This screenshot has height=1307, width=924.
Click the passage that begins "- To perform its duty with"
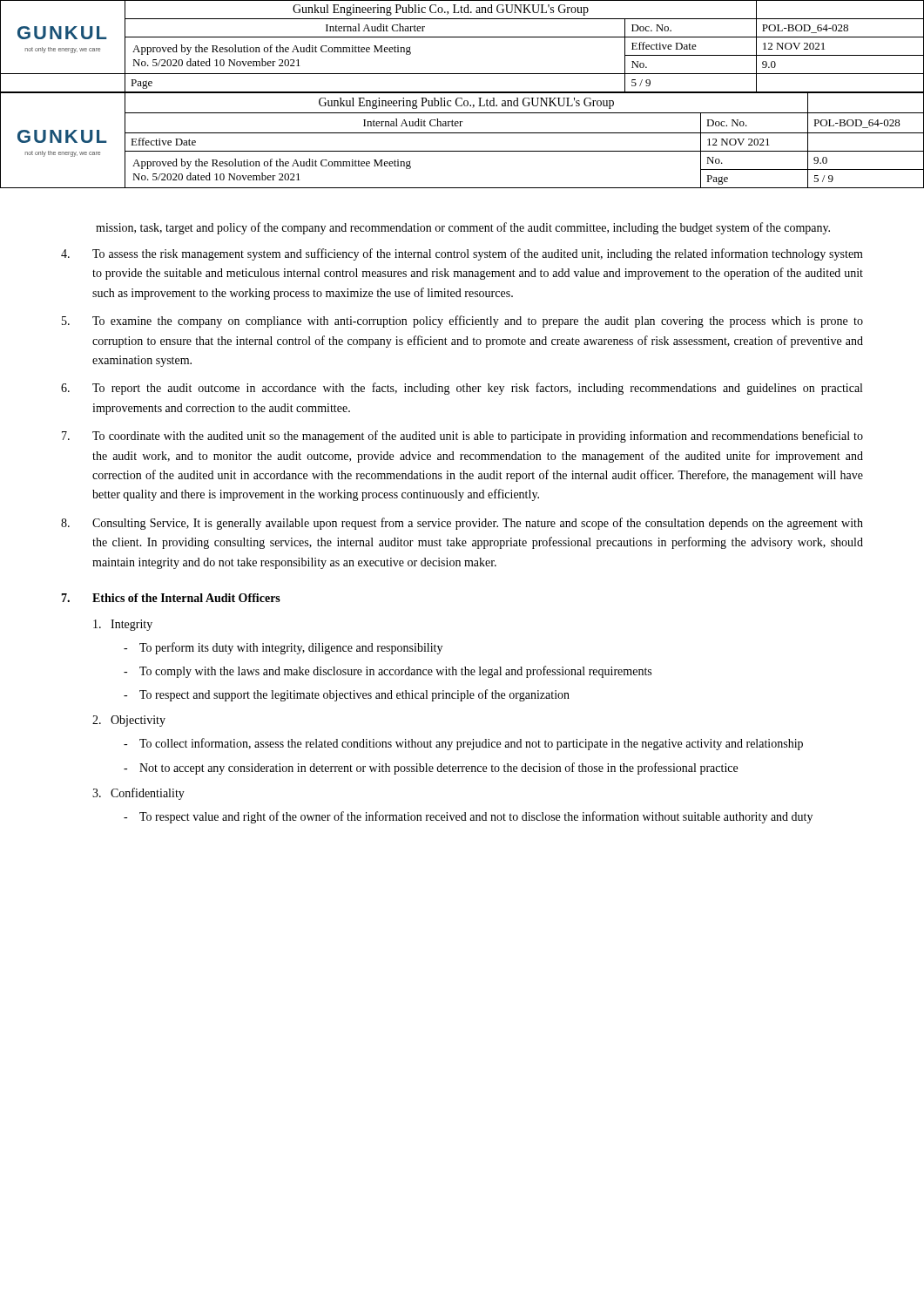283,648
